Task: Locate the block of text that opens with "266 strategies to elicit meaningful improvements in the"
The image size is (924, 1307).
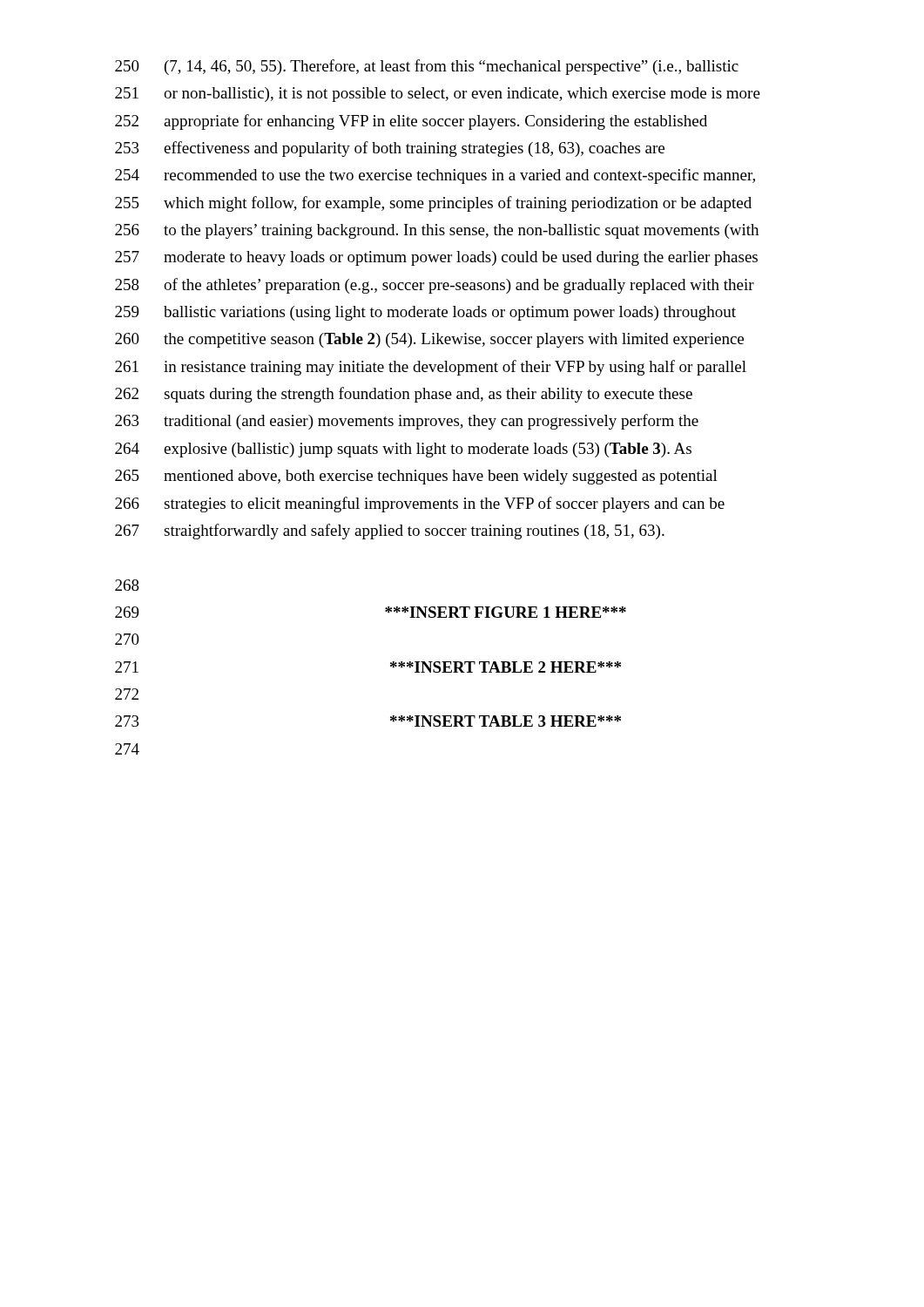Action: 471,503
